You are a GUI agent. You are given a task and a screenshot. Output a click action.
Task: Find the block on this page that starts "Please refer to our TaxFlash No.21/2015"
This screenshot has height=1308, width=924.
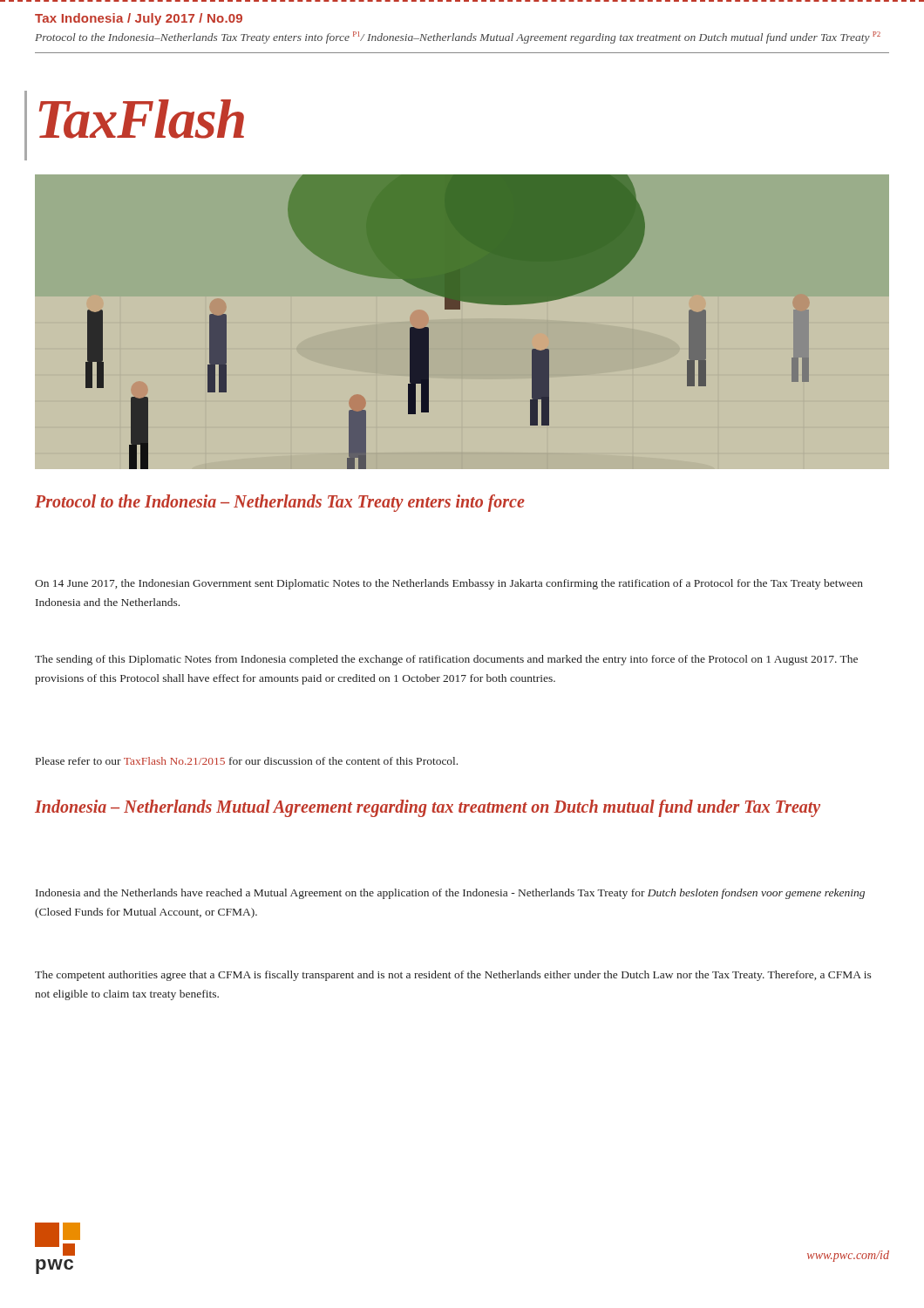pyautogui.click(x=247, y=761)
